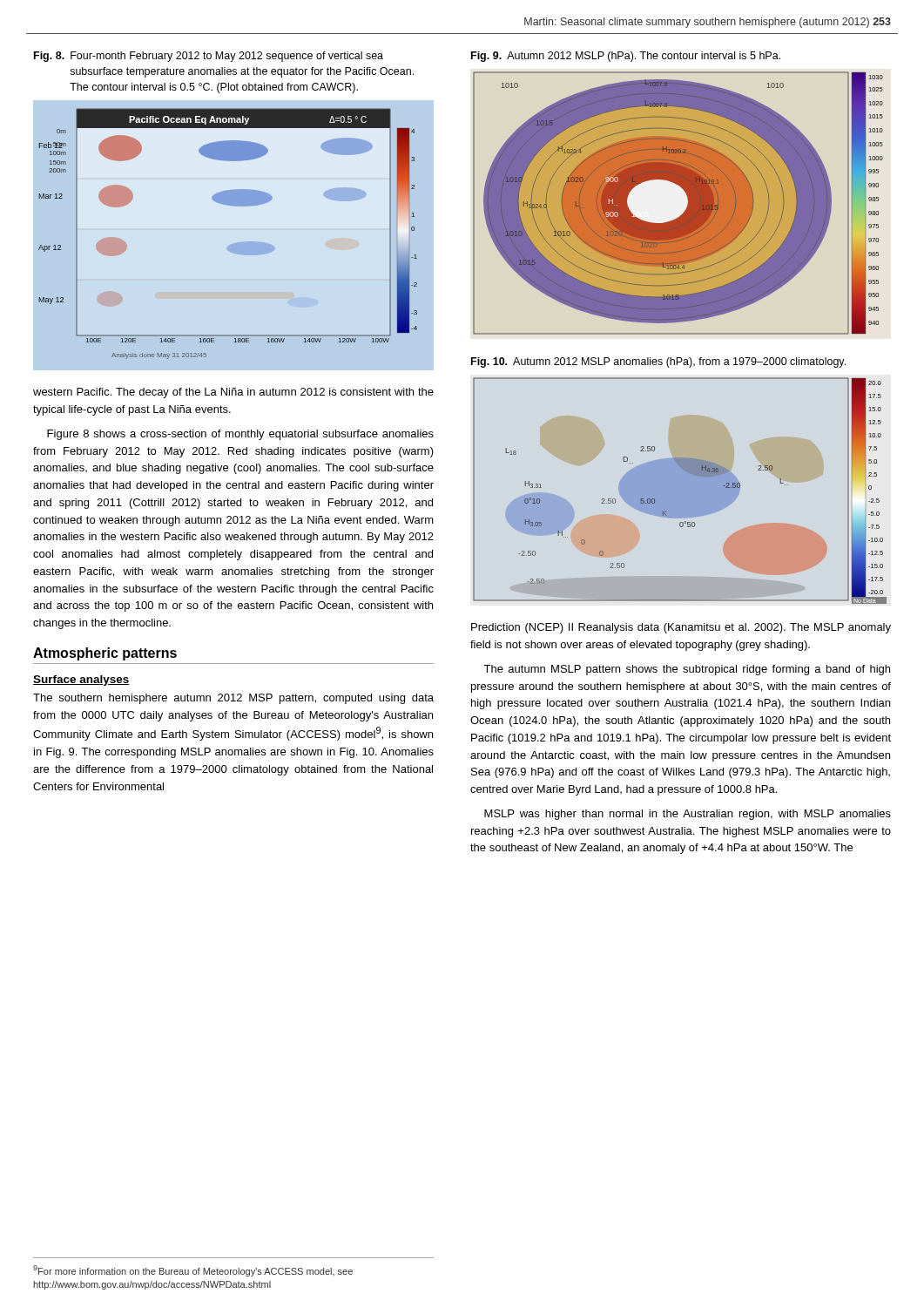Where does it say "Surface analyses"?
The image size is (924, 1307).
pyautogui.click(x=81, y=679)
